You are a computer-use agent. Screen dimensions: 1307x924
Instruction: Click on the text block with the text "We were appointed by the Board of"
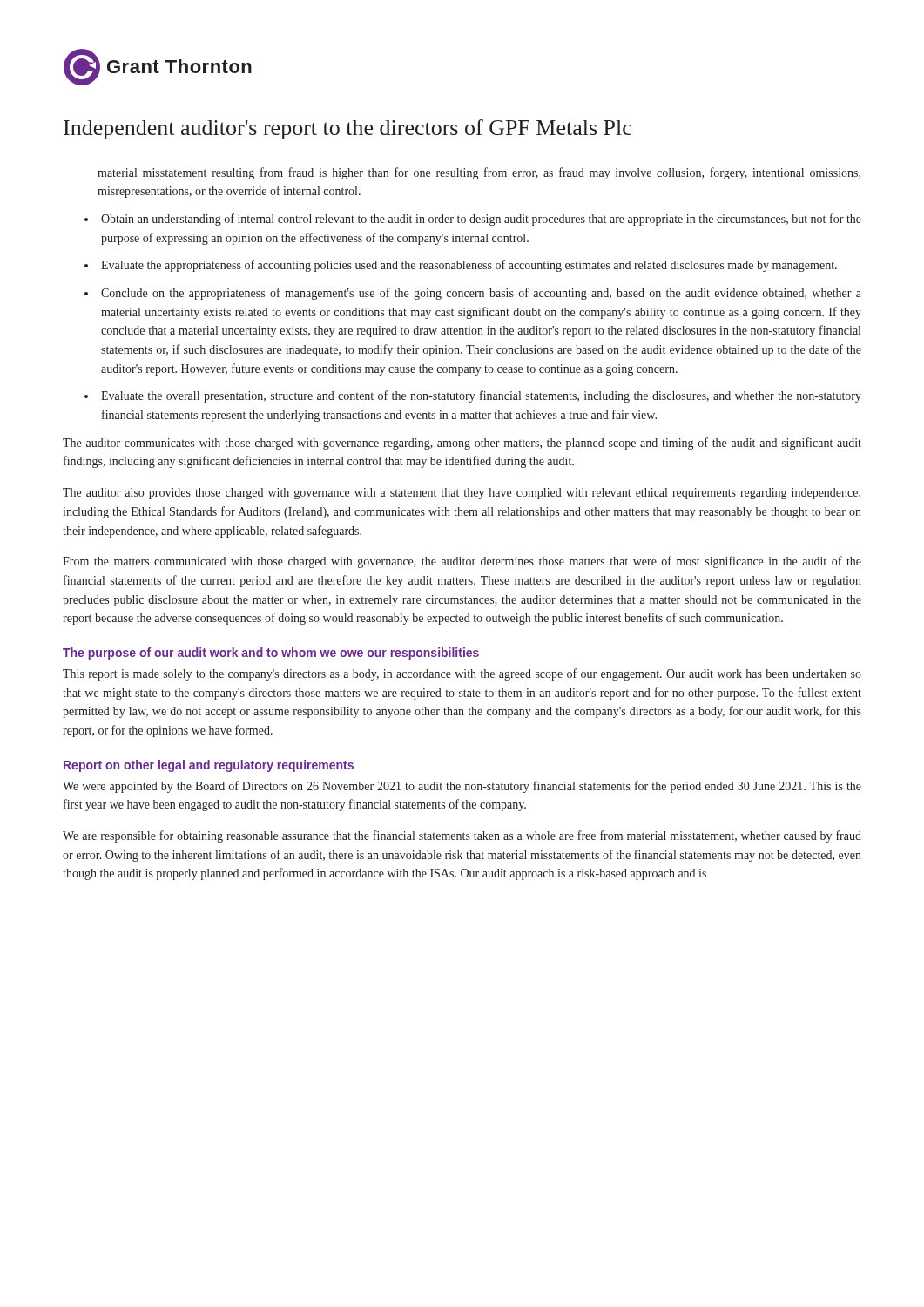pos(462,796)
